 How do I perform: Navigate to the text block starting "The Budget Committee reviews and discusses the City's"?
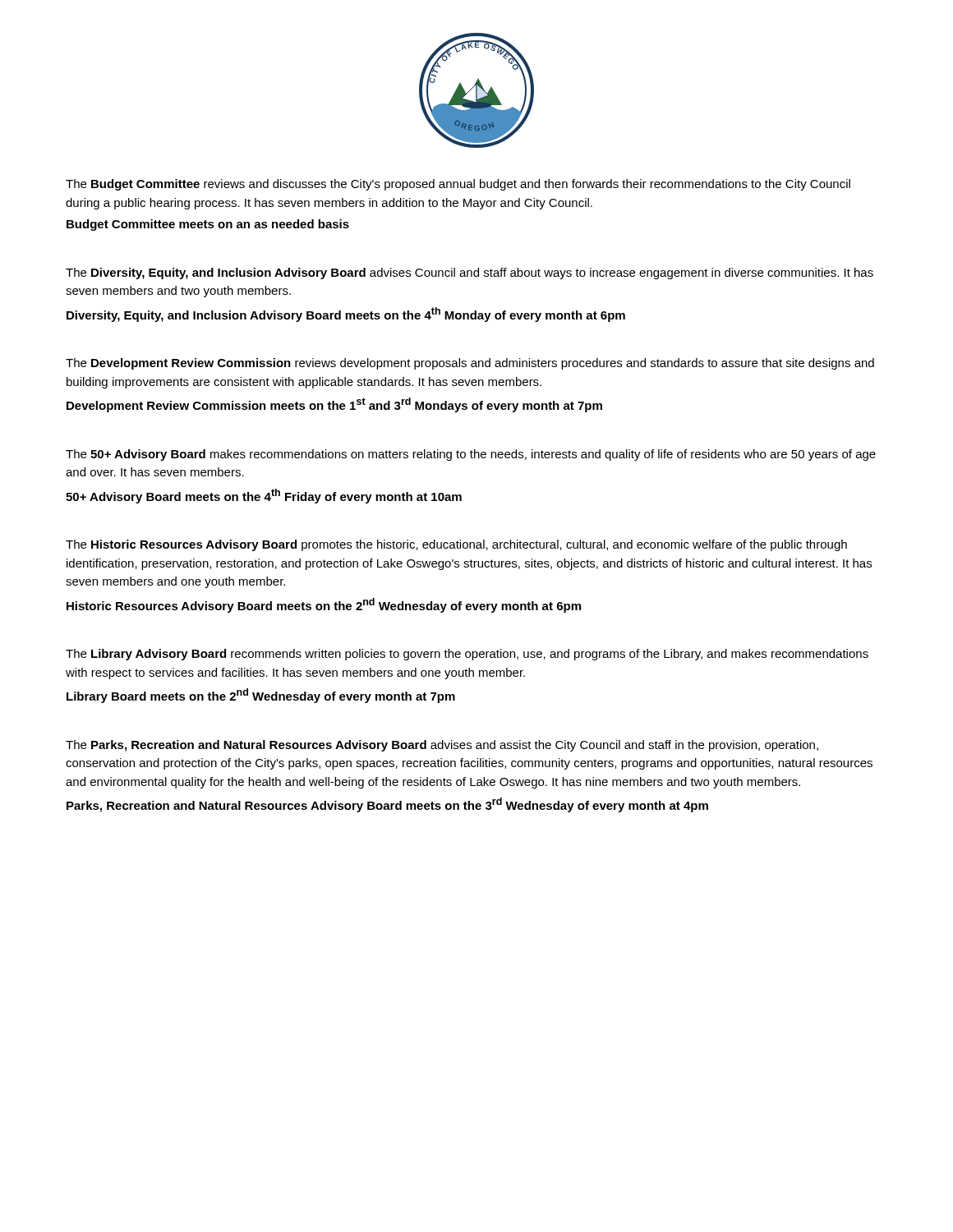point(476,204)
